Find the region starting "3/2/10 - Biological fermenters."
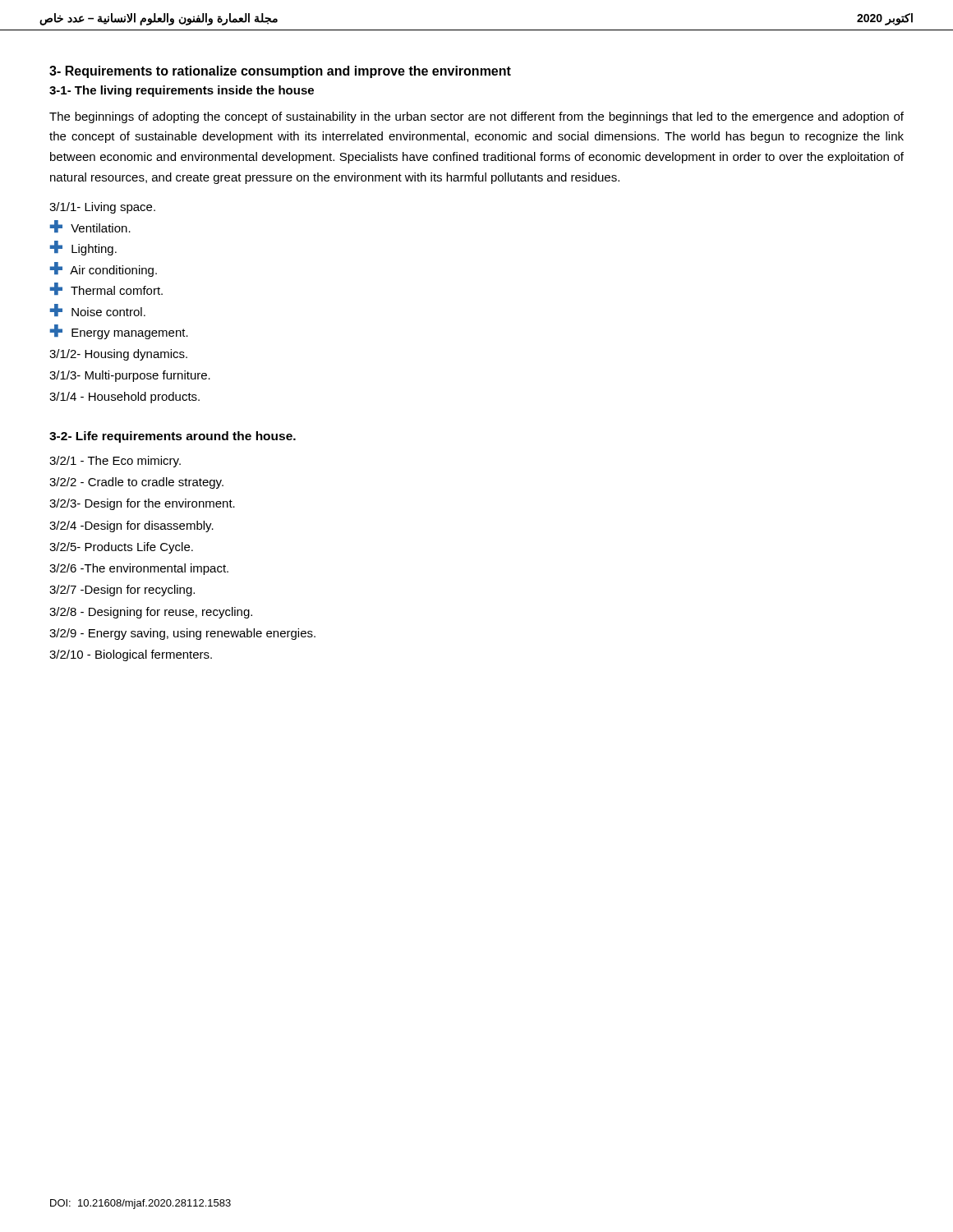This screenshot has width=953, height=1232. click(131, 654)
